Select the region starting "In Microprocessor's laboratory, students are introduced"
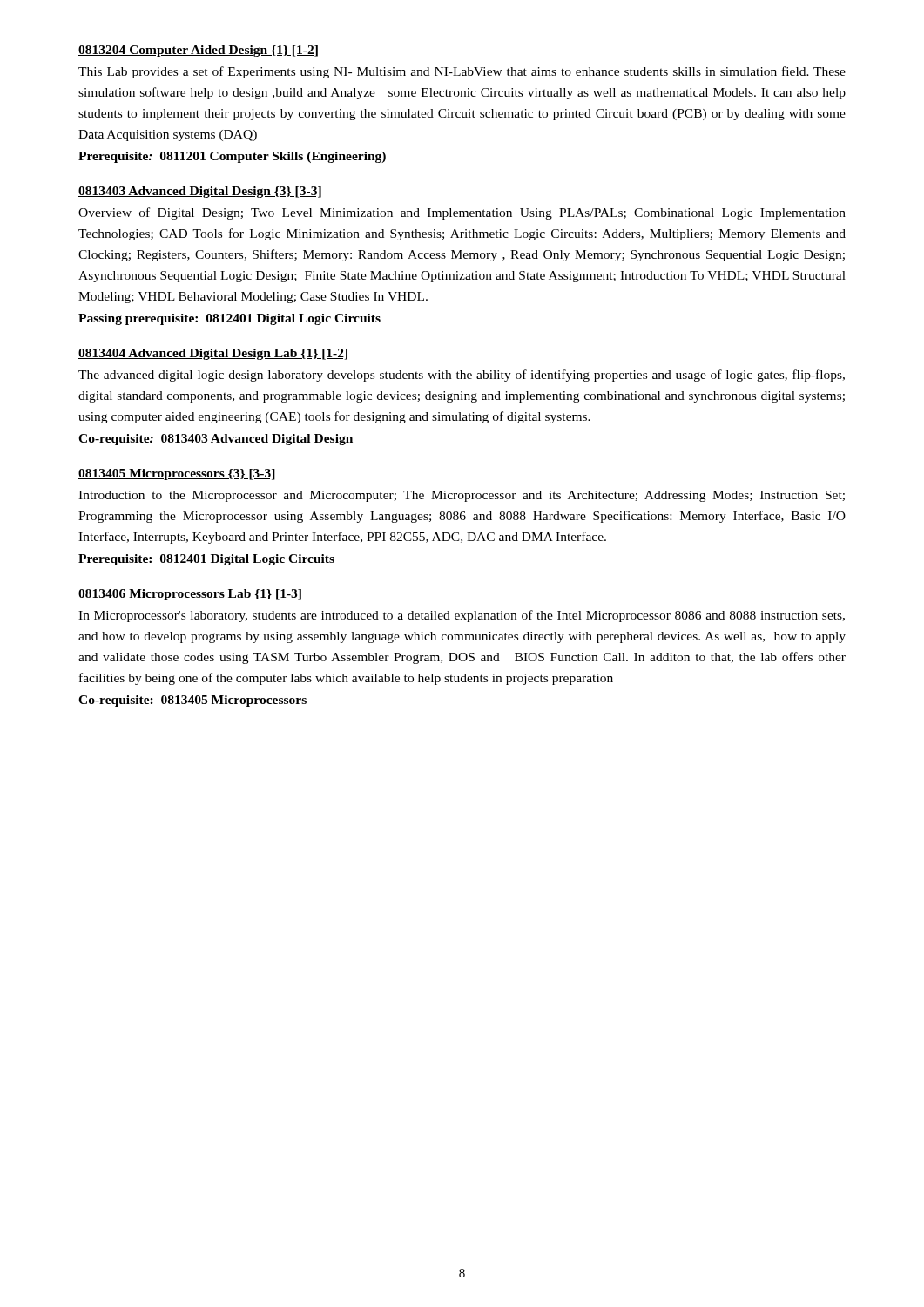 (462, 646)
